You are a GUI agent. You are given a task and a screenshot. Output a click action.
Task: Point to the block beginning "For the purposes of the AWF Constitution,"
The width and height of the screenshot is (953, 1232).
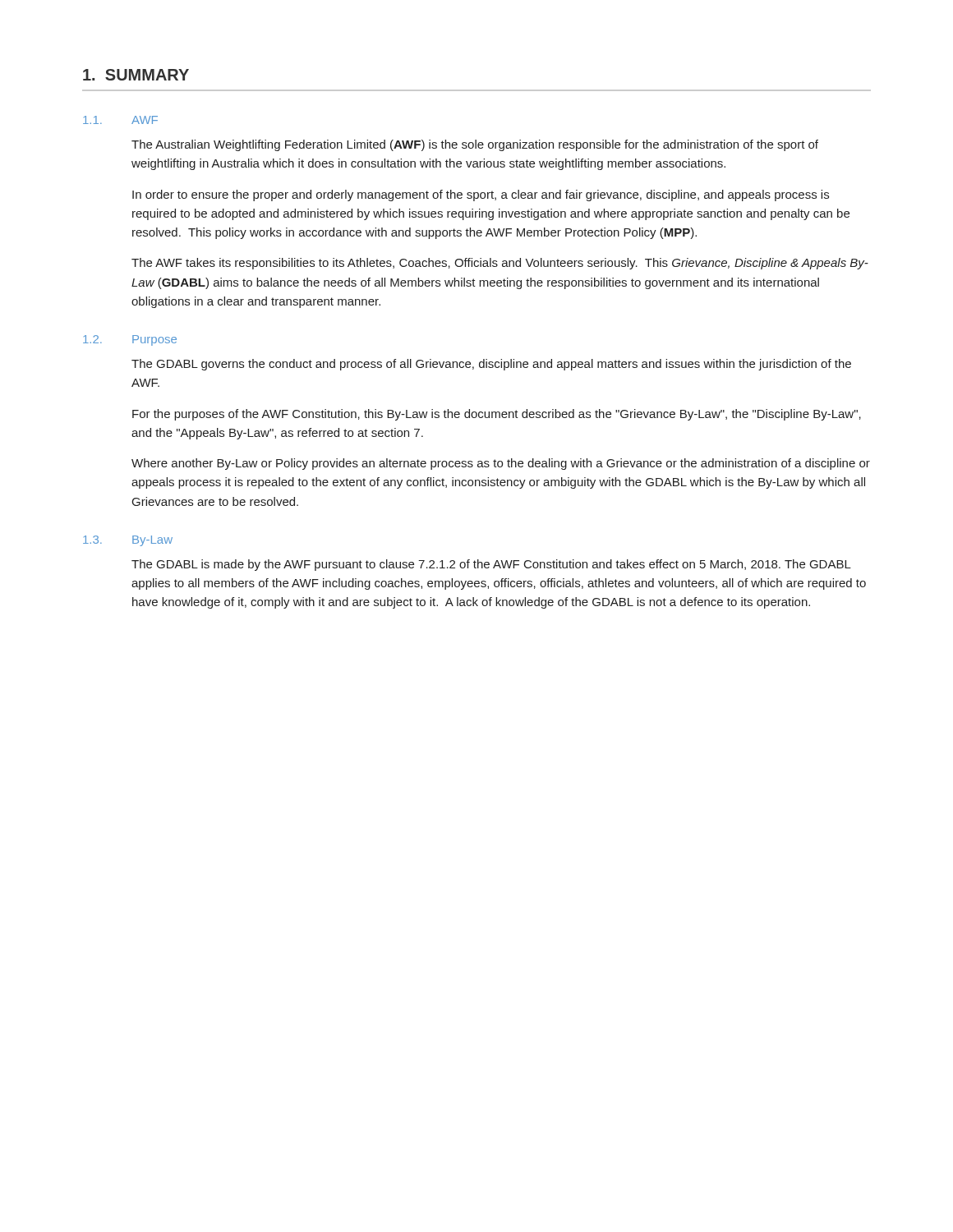(496, 423)
